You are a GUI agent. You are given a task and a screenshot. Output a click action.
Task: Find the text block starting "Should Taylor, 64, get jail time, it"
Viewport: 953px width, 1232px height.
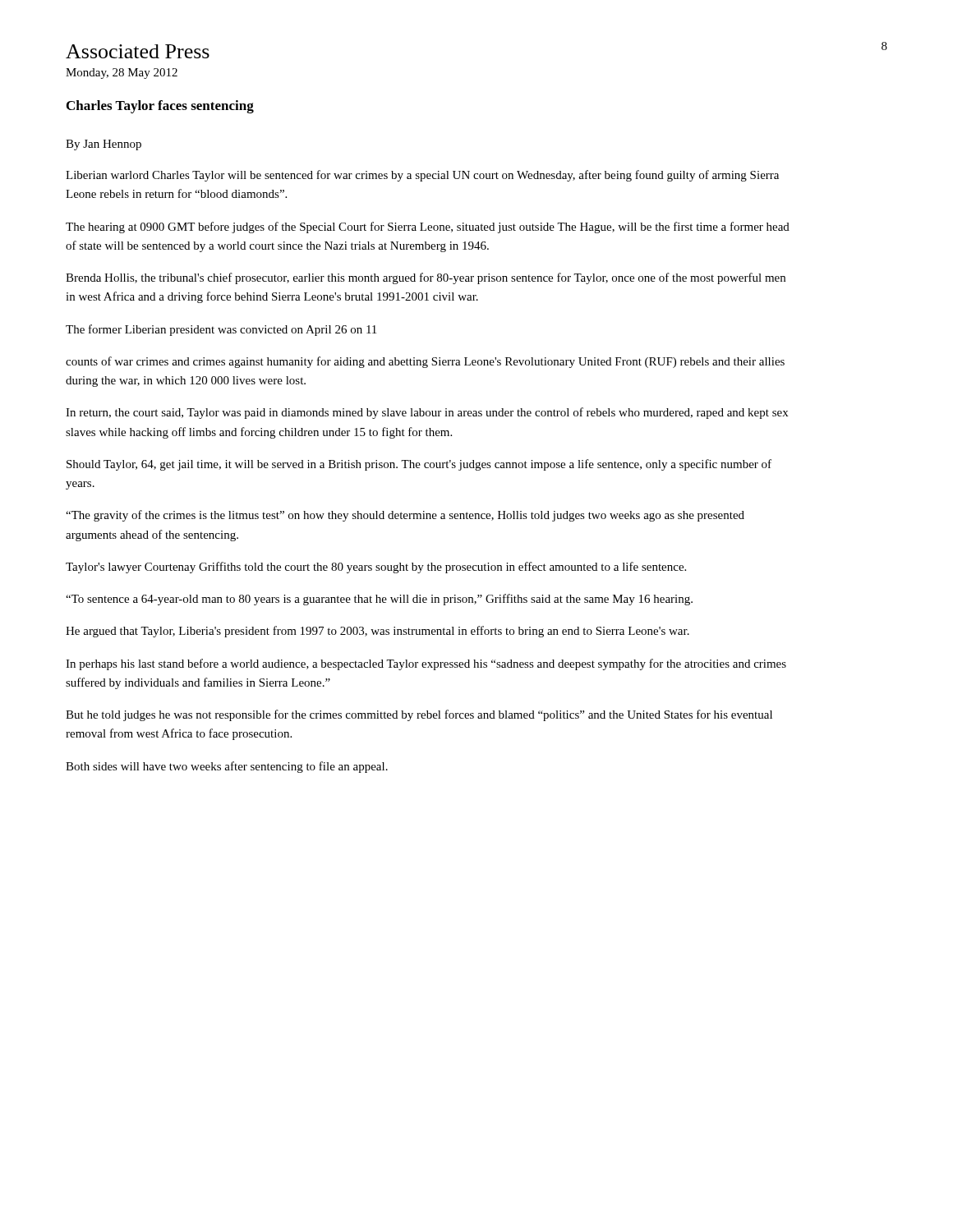431,474
